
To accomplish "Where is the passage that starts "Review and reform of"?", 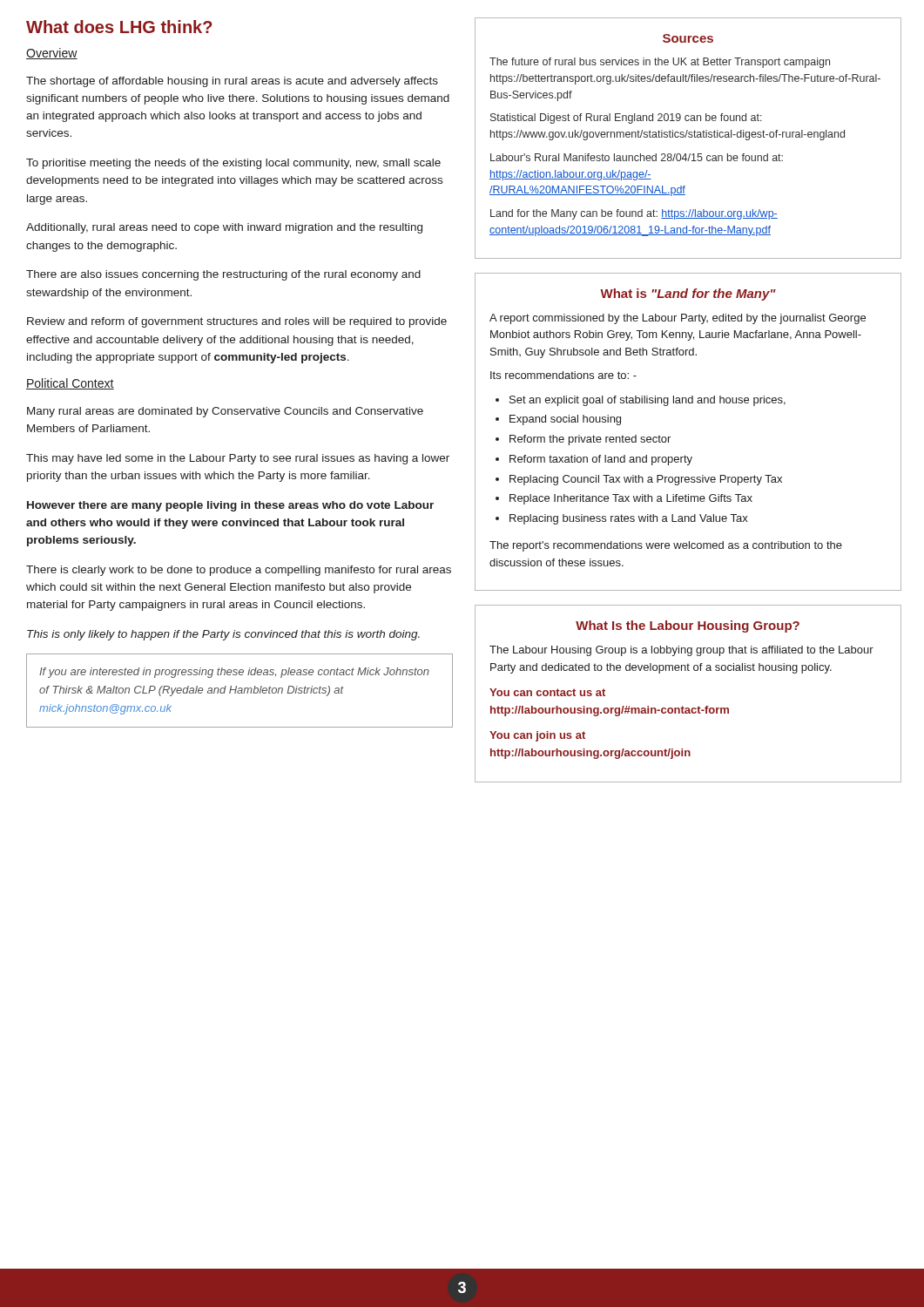I will (240, 339).
